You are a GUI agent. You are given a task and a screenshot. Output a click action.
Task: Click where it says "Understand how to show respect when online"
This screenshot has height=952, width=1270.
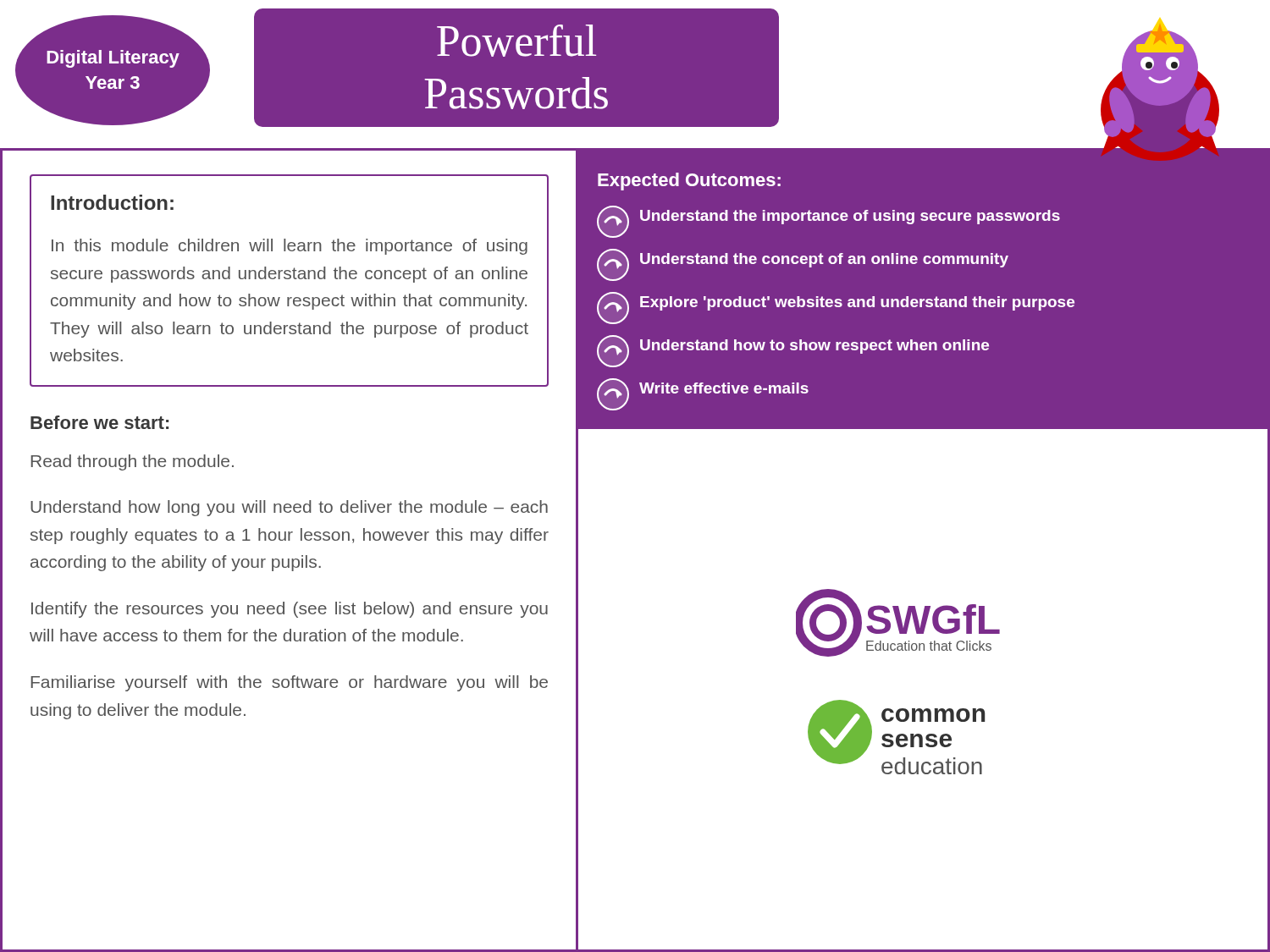(793, 351)
